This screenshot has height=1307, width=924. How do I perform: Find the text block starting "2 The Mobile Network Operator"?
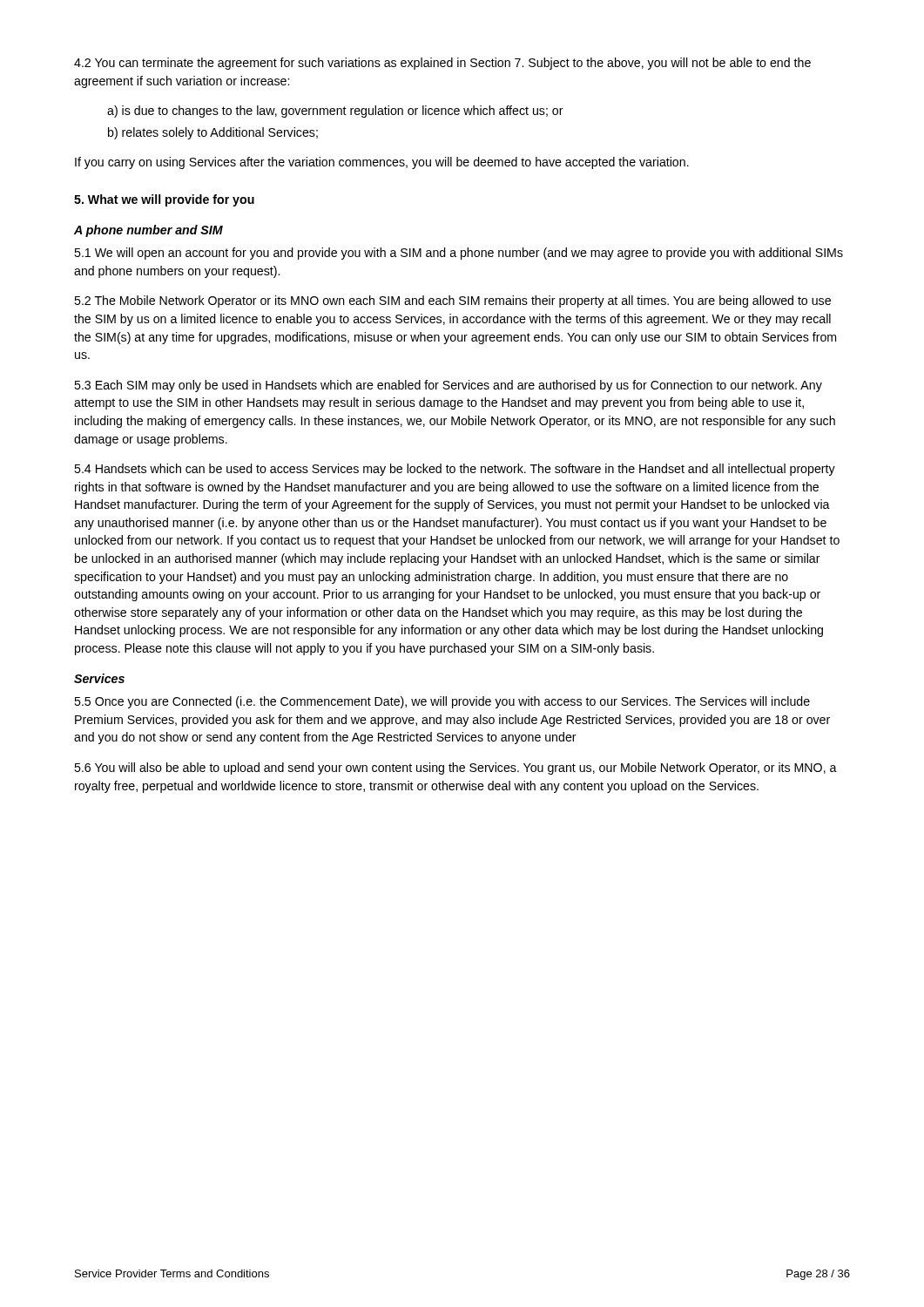[456, 328]
